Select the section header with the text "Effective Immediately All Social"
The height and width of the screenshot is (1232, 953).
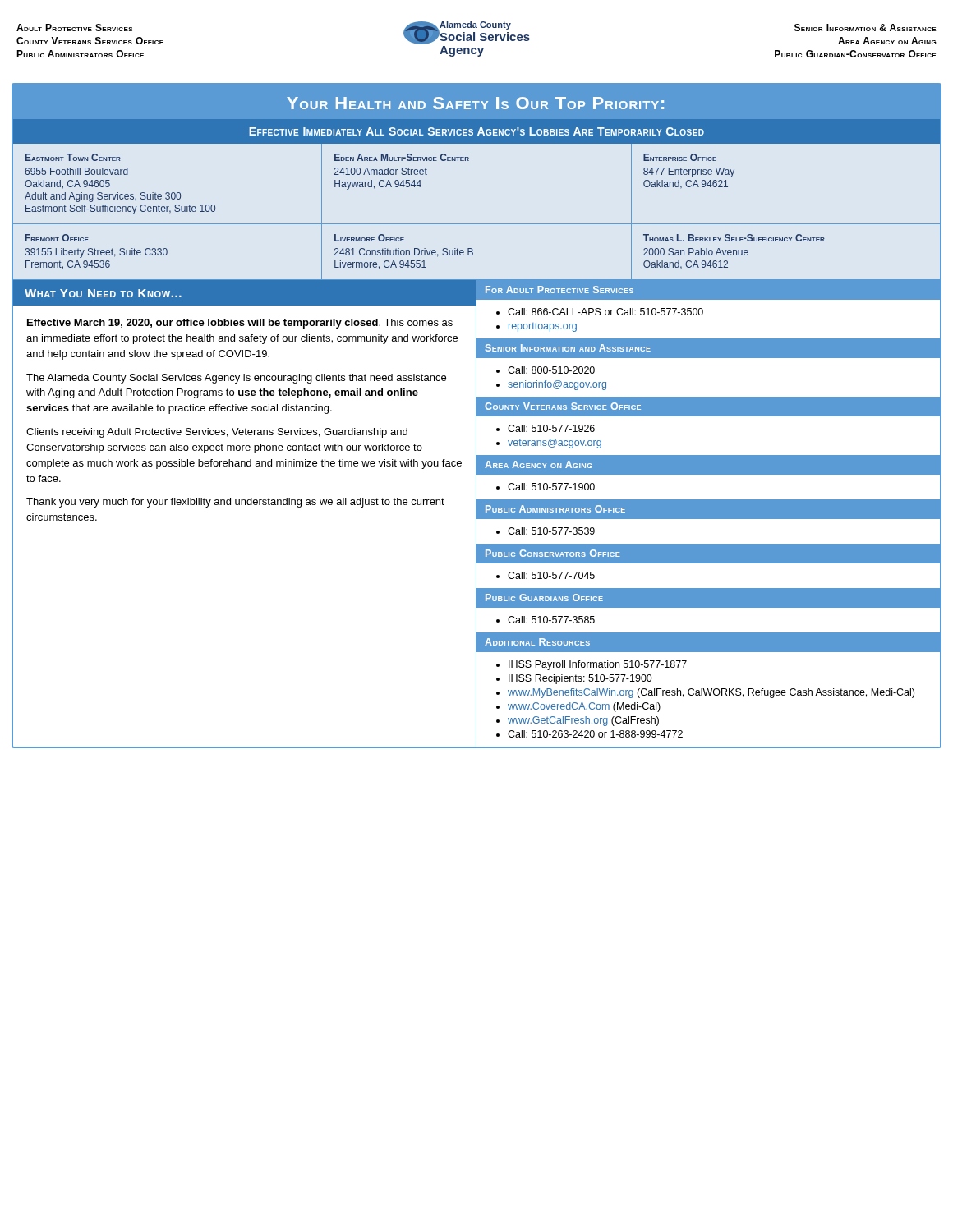476,131
